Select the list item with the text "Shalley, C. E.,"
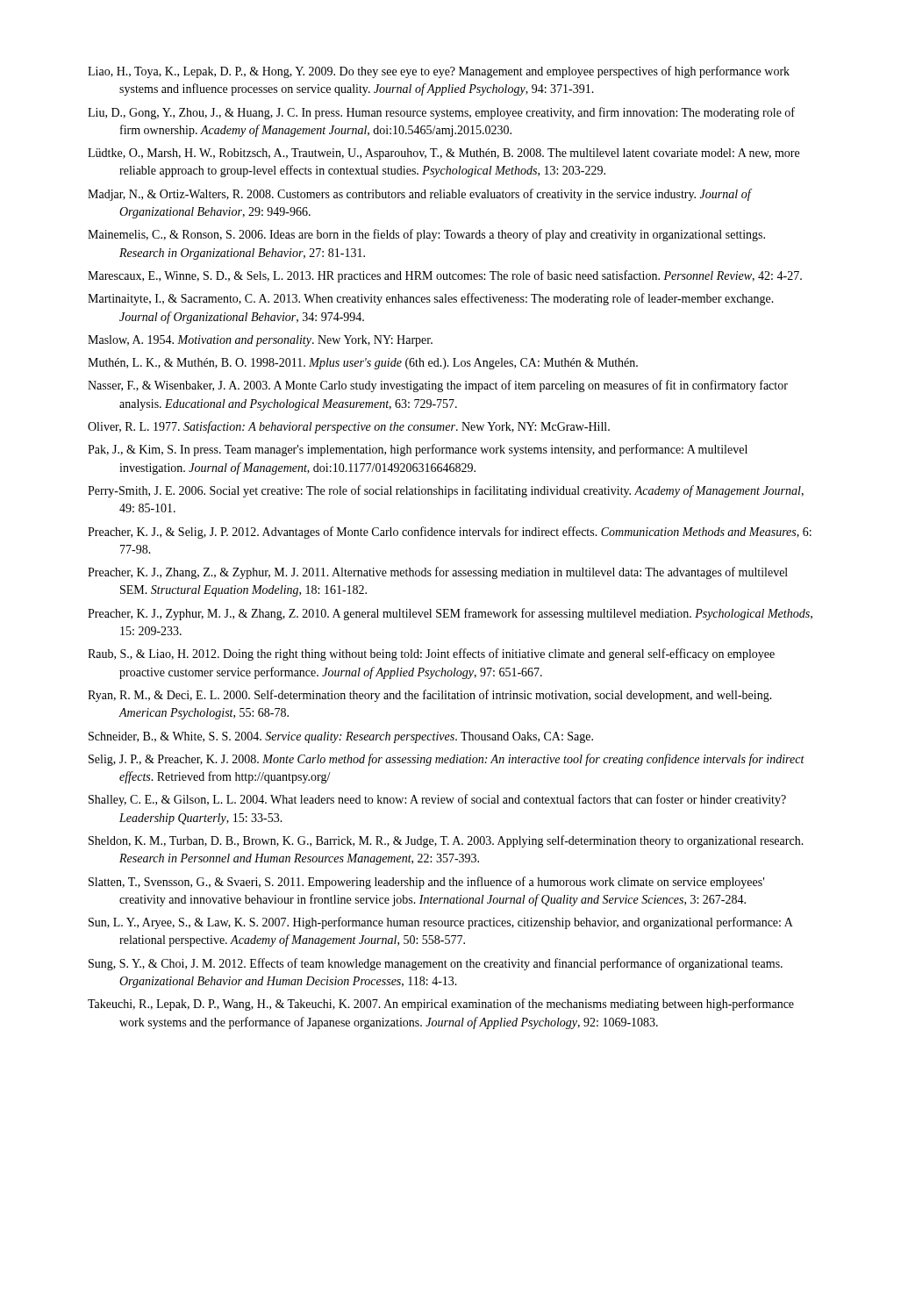This screenshot has height=1316, width=901. click(x=437, y=809)
